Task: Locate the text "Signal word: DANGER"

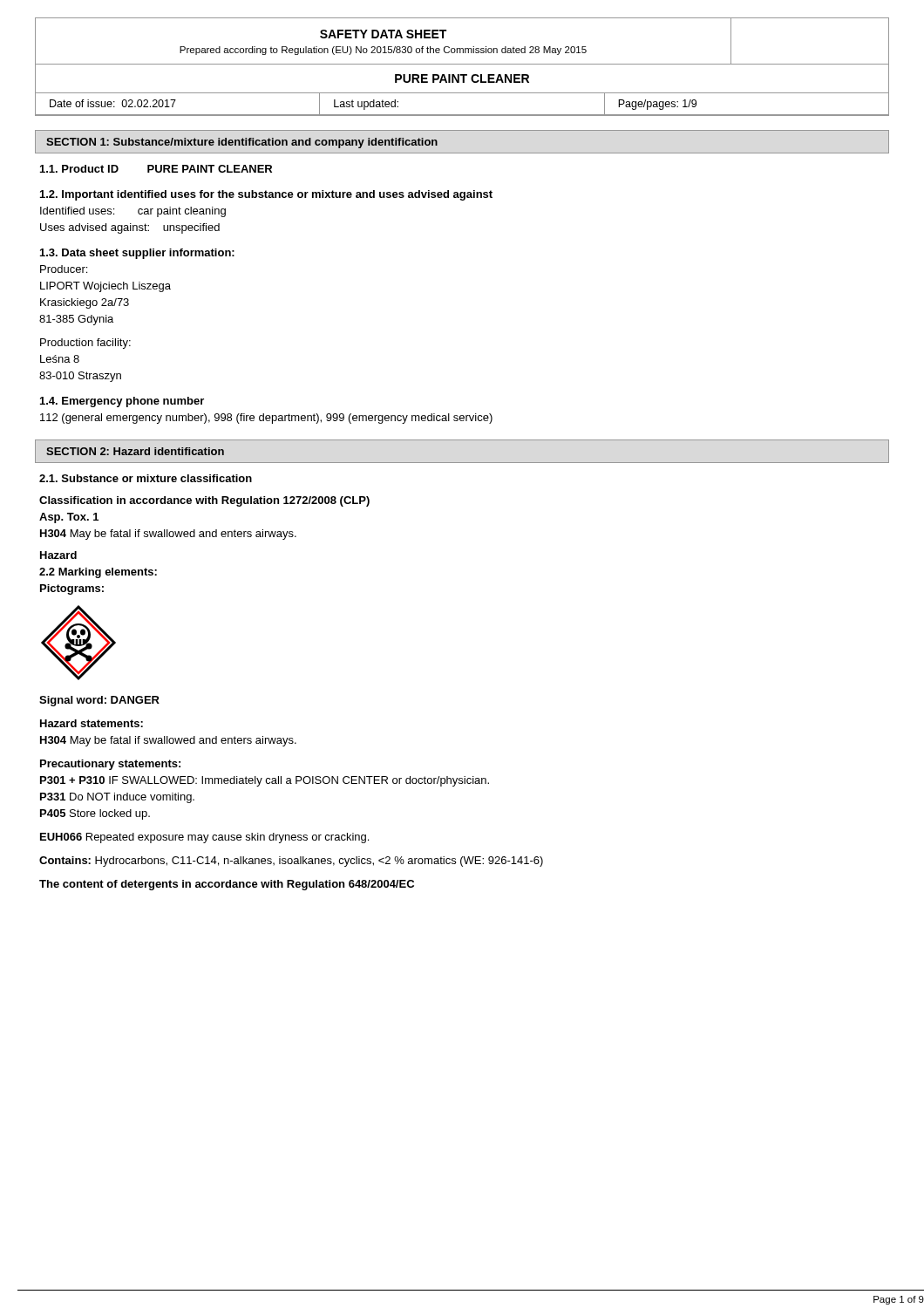Action: [x=99, y=701]
